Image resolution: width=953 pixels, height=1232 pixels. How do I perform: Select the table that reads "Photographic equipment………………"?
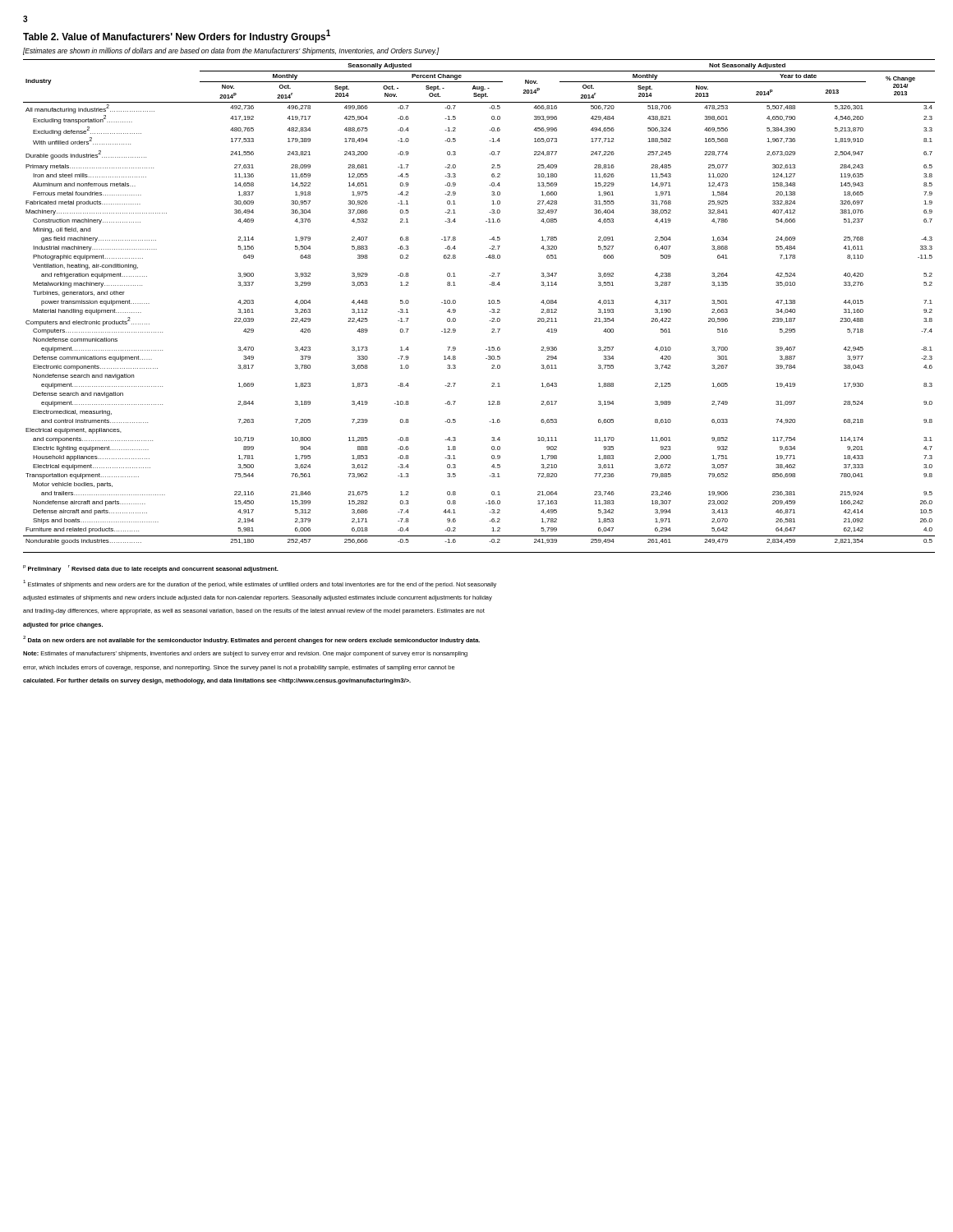point(479,302)
